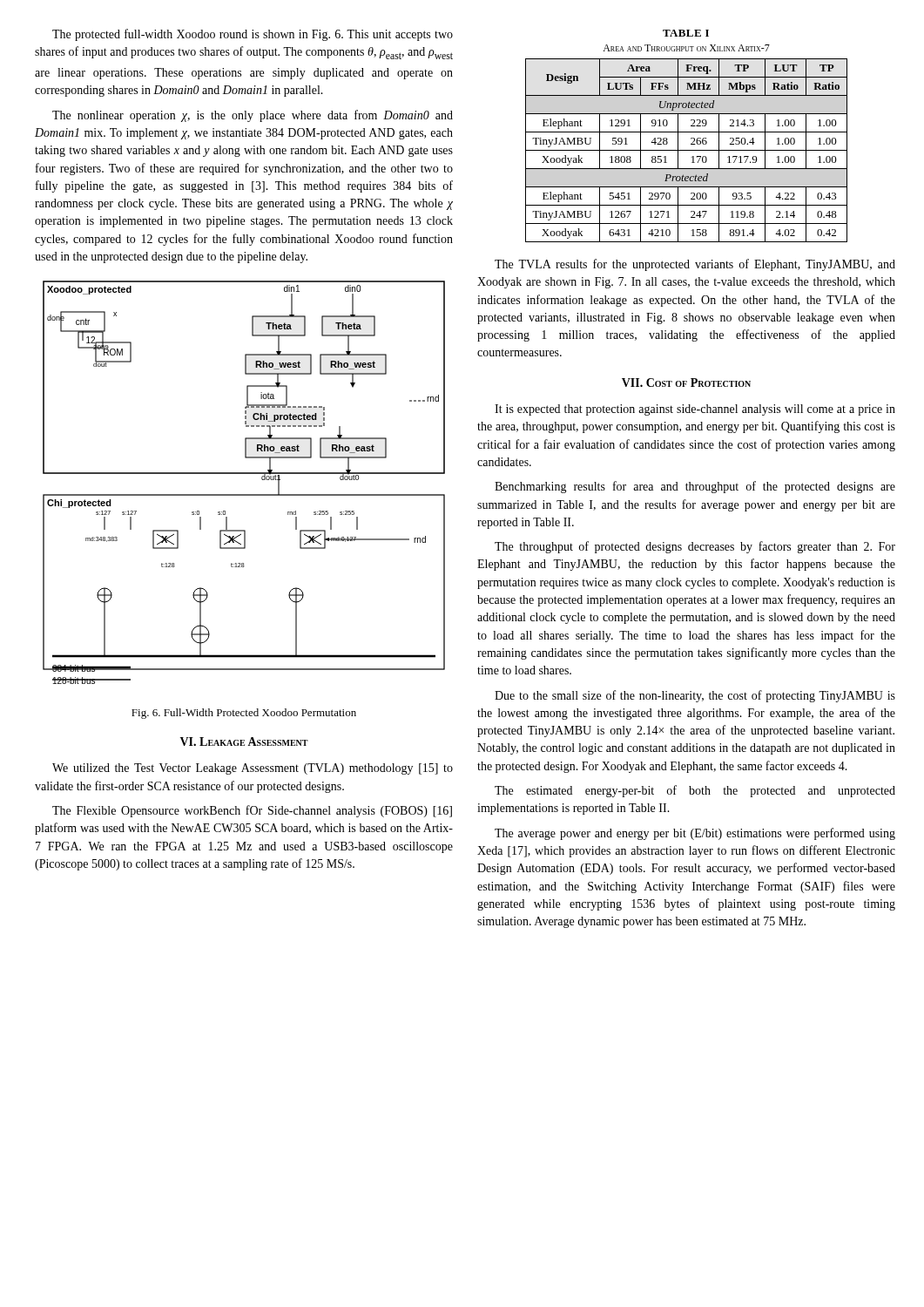924x1307 pixels.
Task: Select the text block containing "The TVLA results for the unprotected variants"
Action: click(686, 309)
